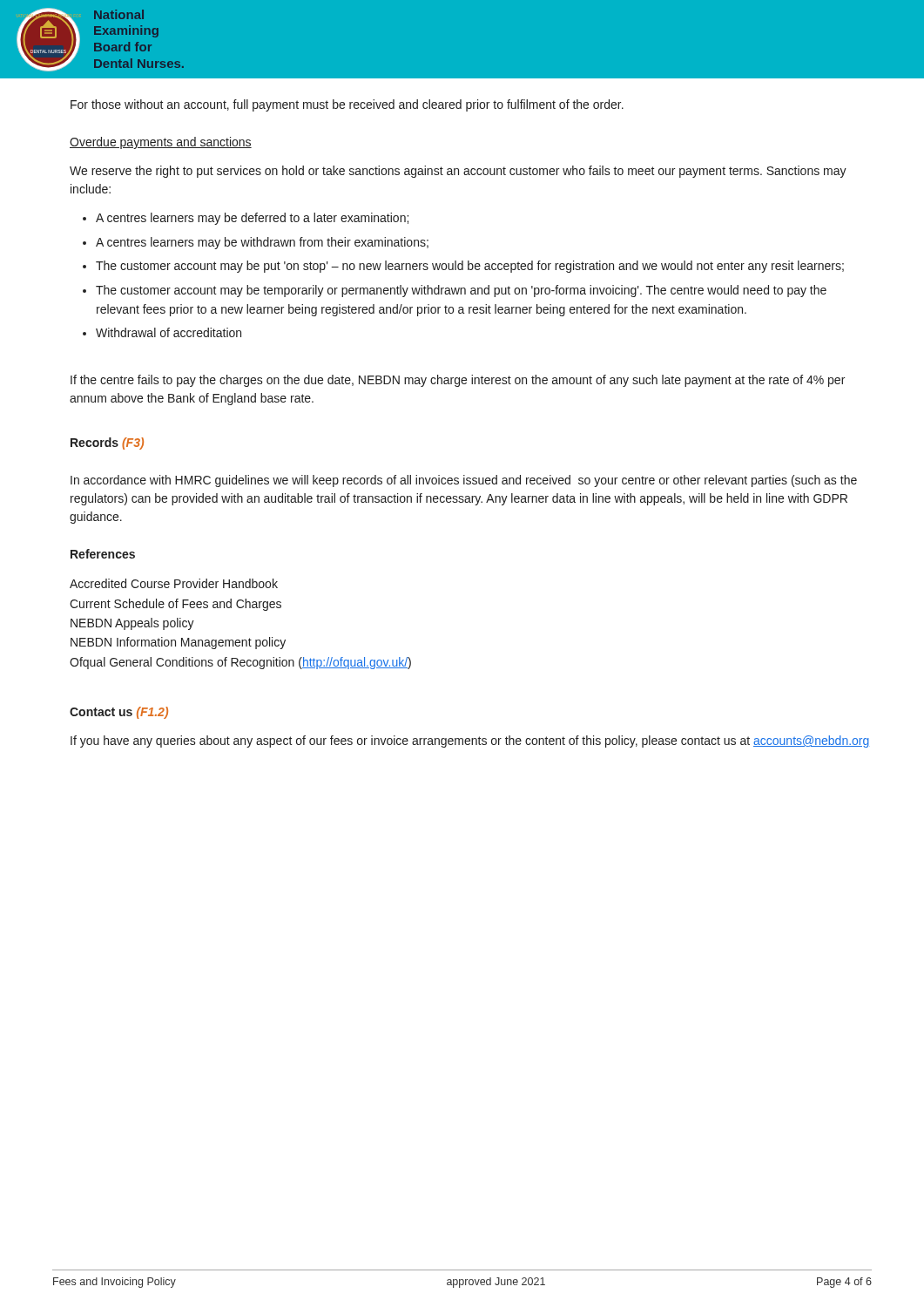The image size is (924, 1307).
Task: Click on the region starting "Contact us (F1.2)"
Action: pyautogui.click(x=119, y=713)
